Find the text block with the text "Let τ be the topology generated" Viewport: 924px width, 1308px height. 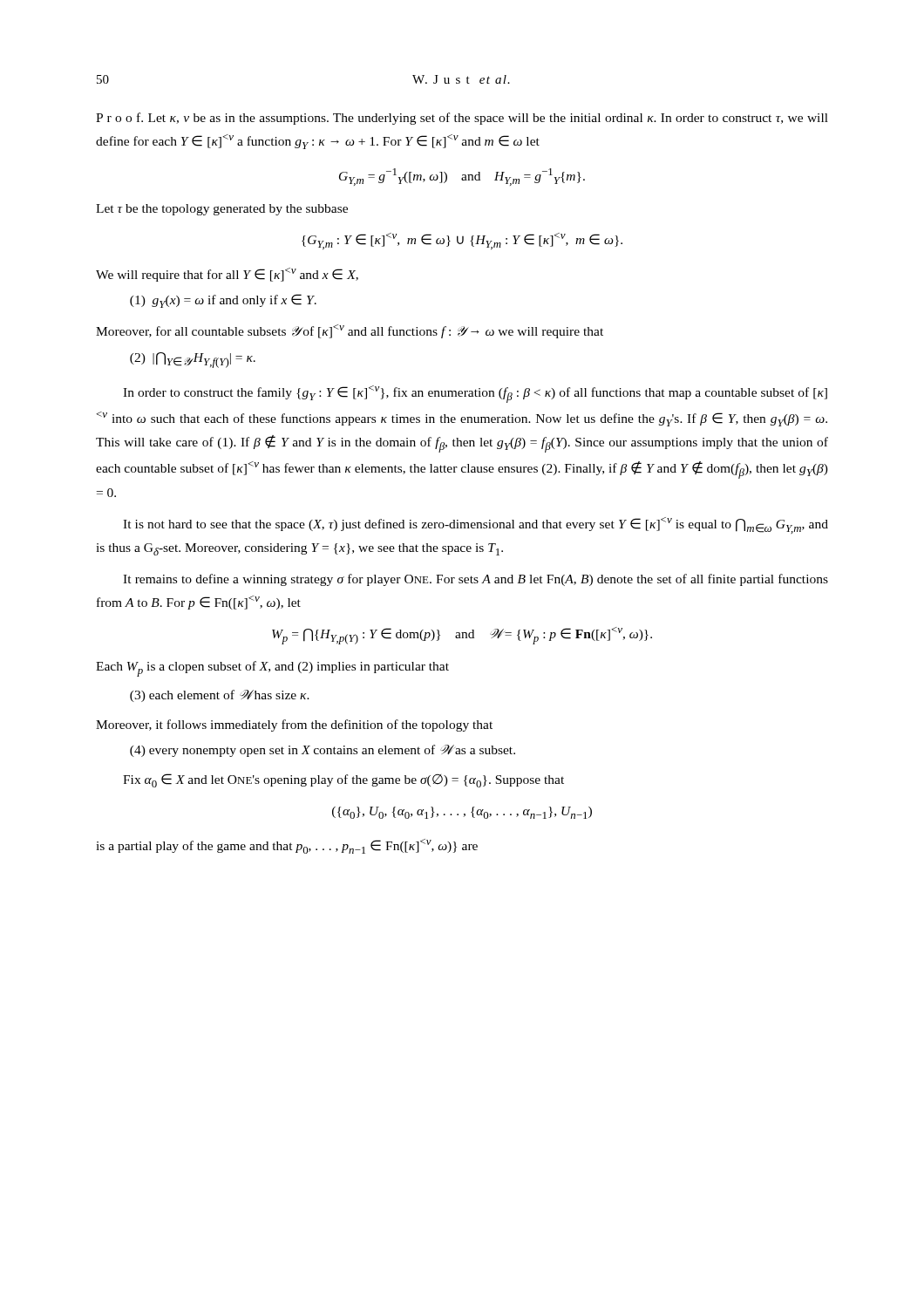coord(222,210)
